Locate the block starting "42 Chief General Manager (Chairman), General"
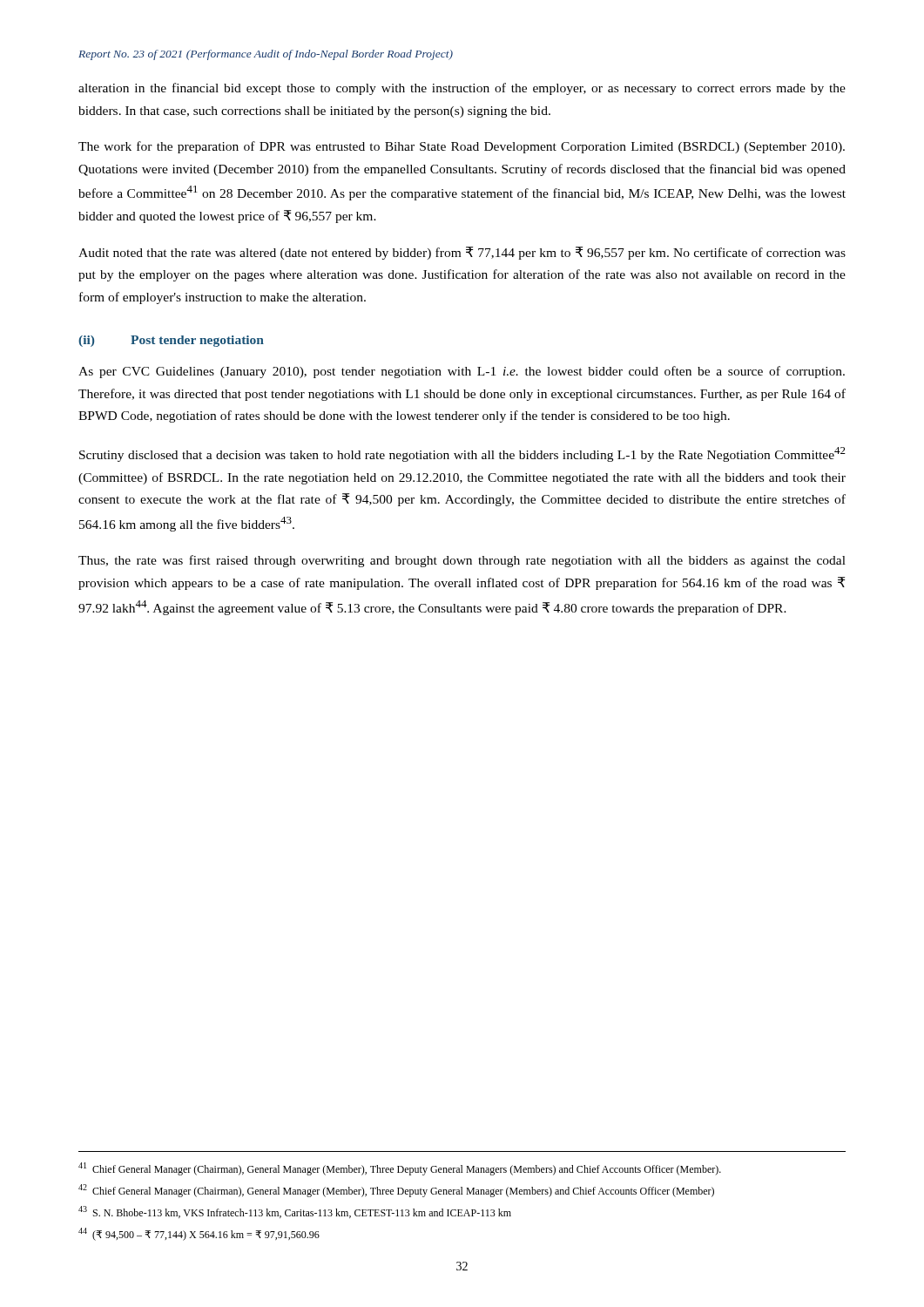The image size is (924, 1307). pyautogui.click(x=396, y=1190)
